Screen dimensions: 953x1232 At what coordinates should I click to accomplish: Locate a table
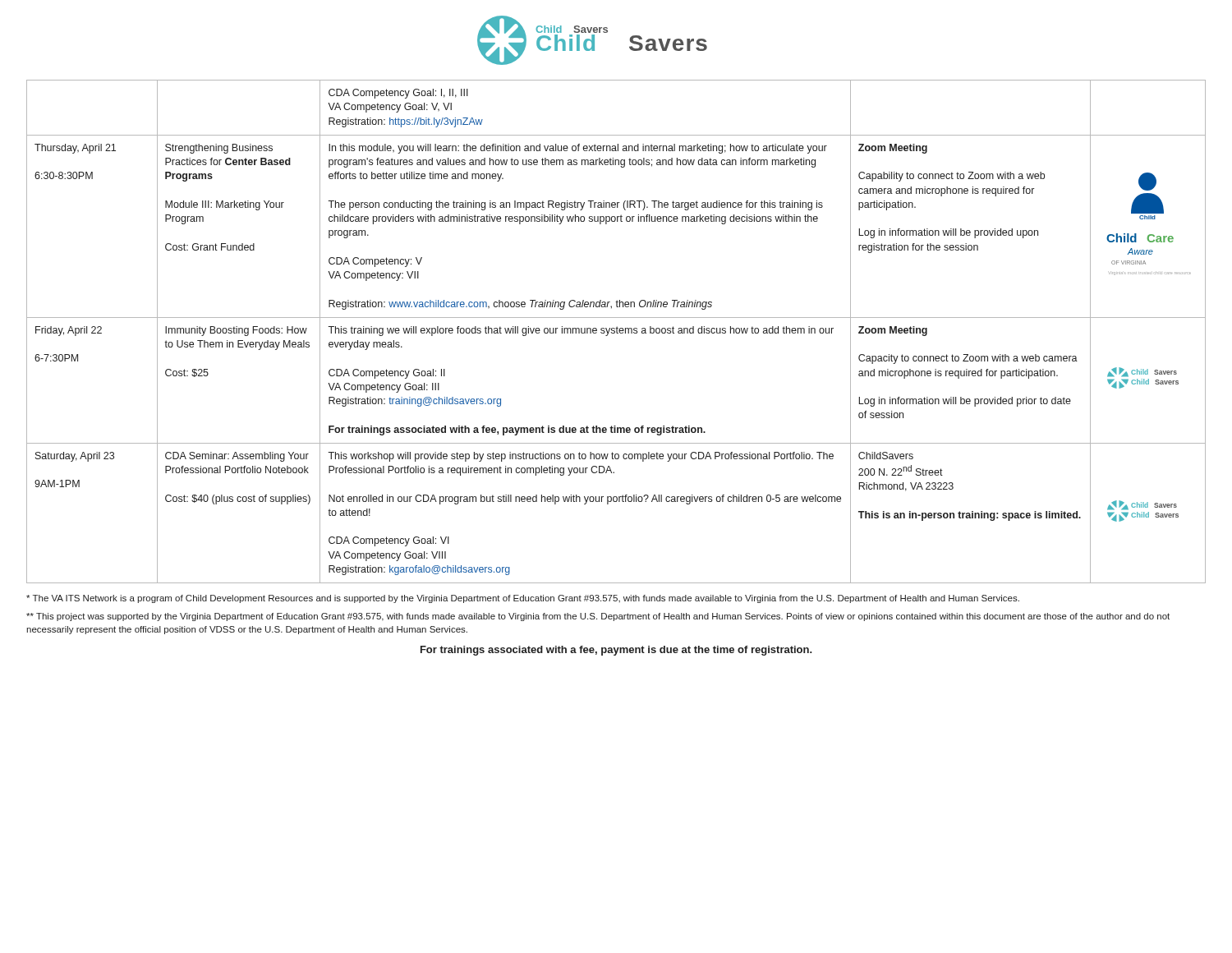click(x=616, y=332)
